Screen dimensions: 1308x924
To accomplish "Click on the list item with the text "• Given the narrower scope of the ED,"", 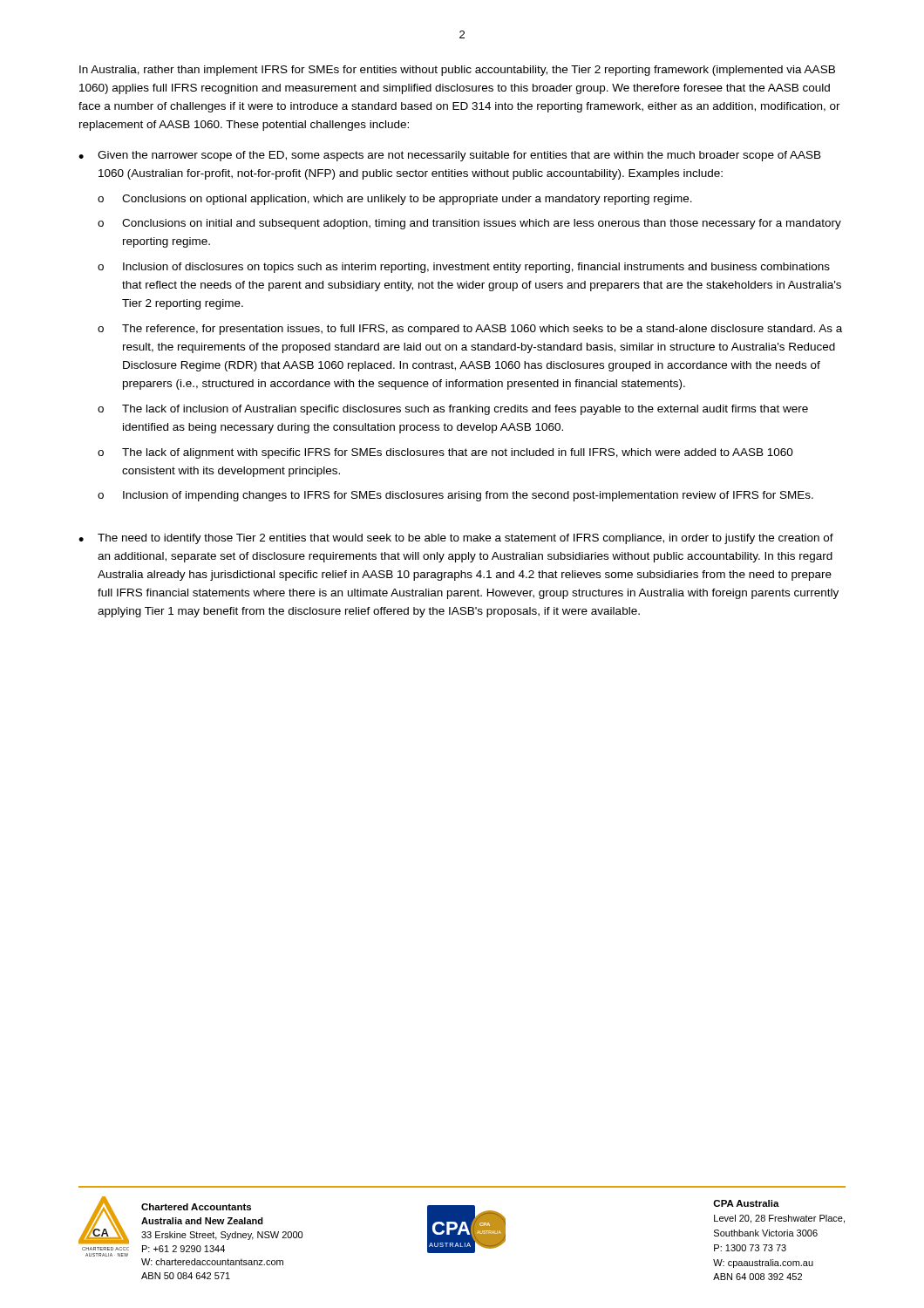I will point(462,332).
